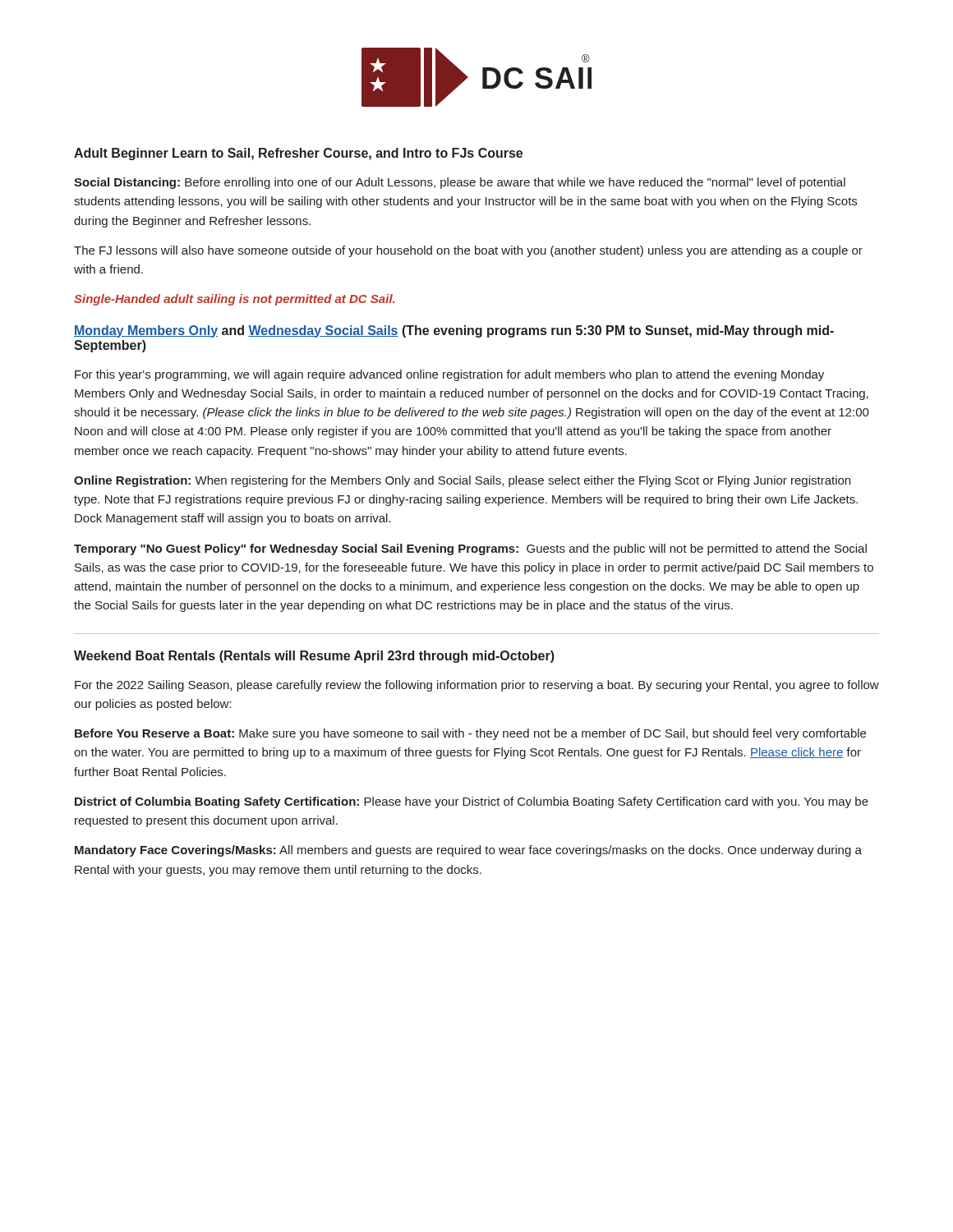Select the block starting "Monday Members Only and Wednesday Social"
The width and height of the screenshot is (953, 1232).
(x=454, y=338)
